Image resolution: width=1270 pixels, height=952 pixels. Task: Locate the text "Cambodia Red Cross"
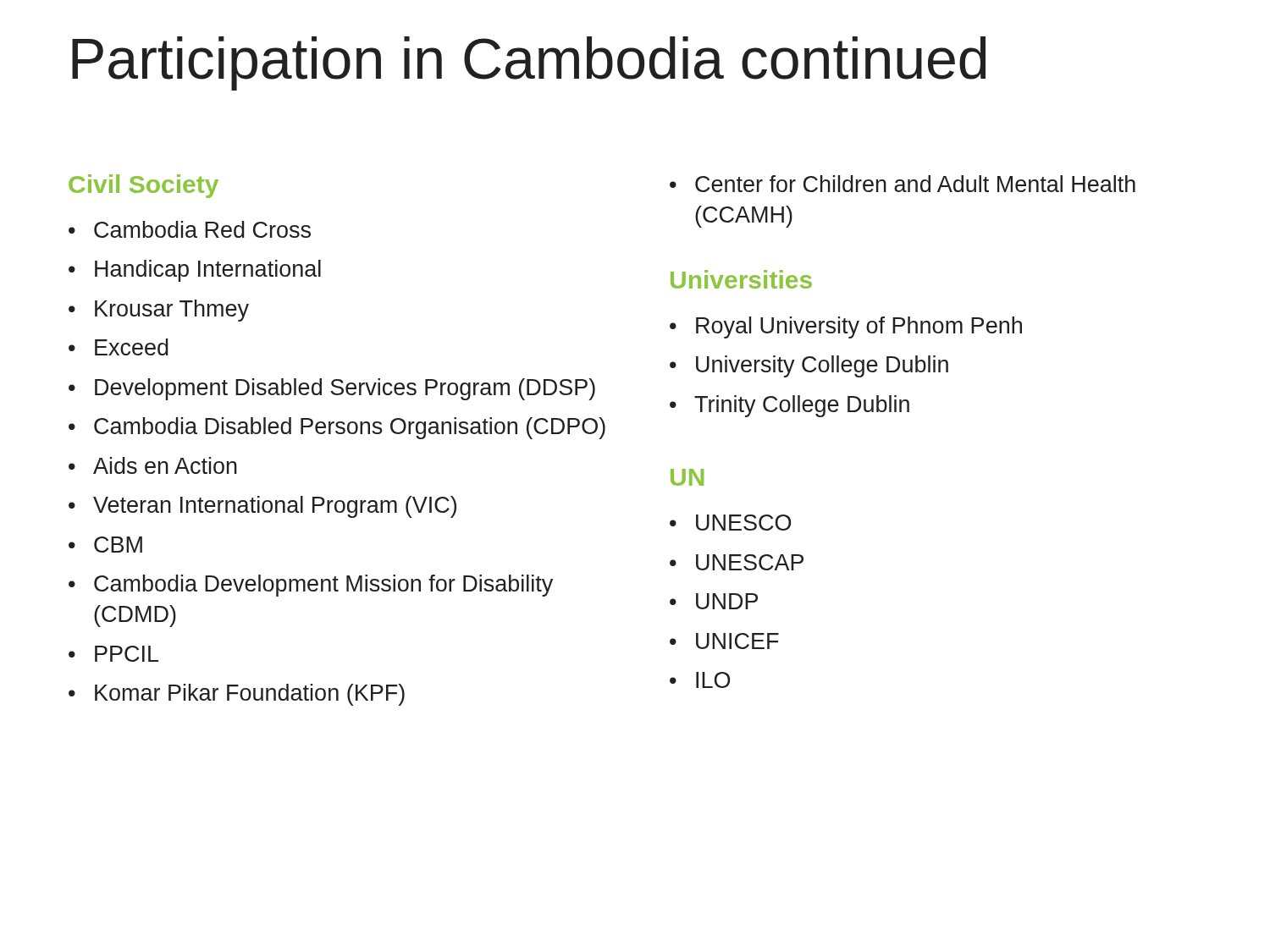click(x=202, y=230)
